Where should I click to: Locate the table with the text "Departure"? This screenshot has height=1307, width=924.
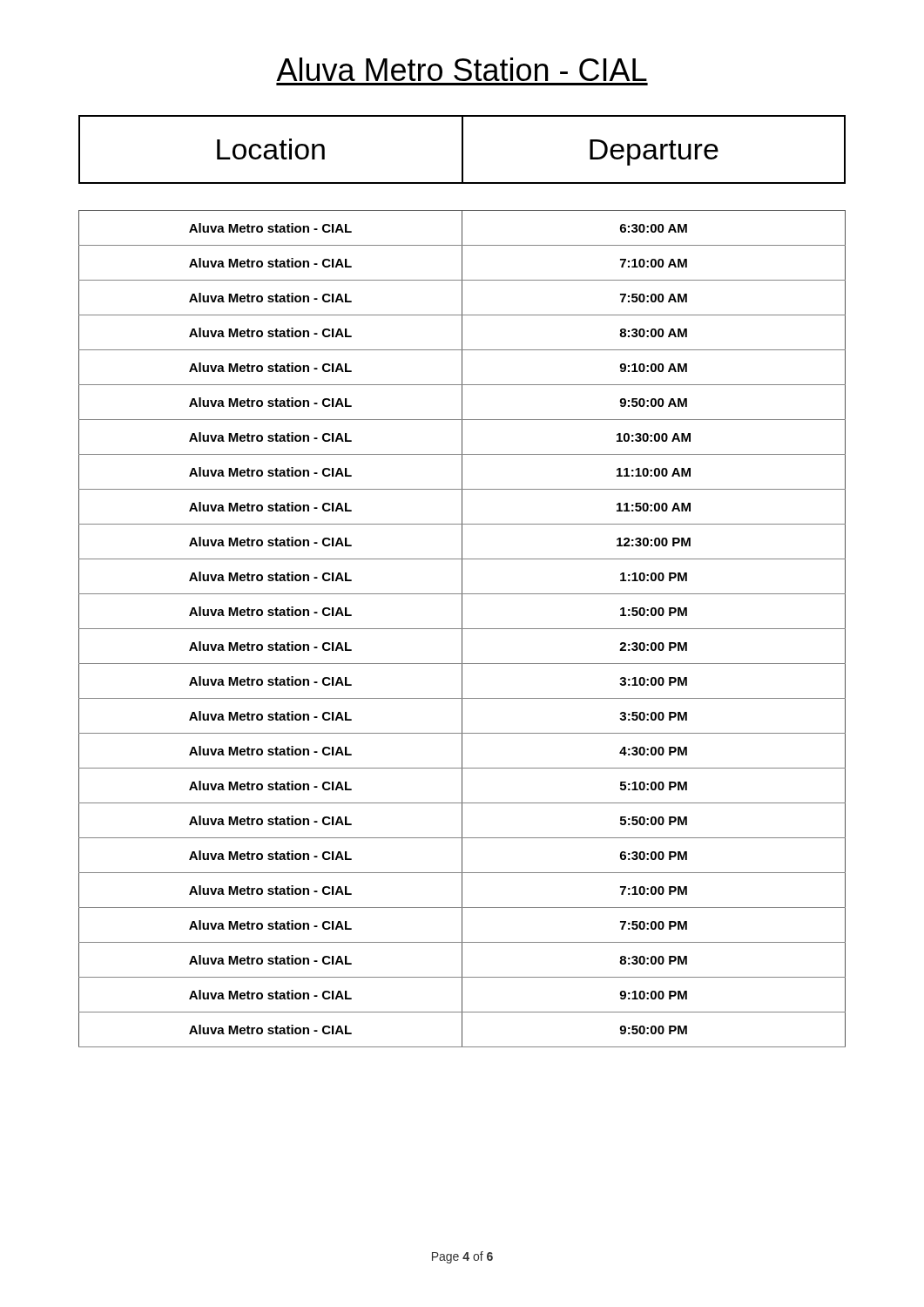462,149
